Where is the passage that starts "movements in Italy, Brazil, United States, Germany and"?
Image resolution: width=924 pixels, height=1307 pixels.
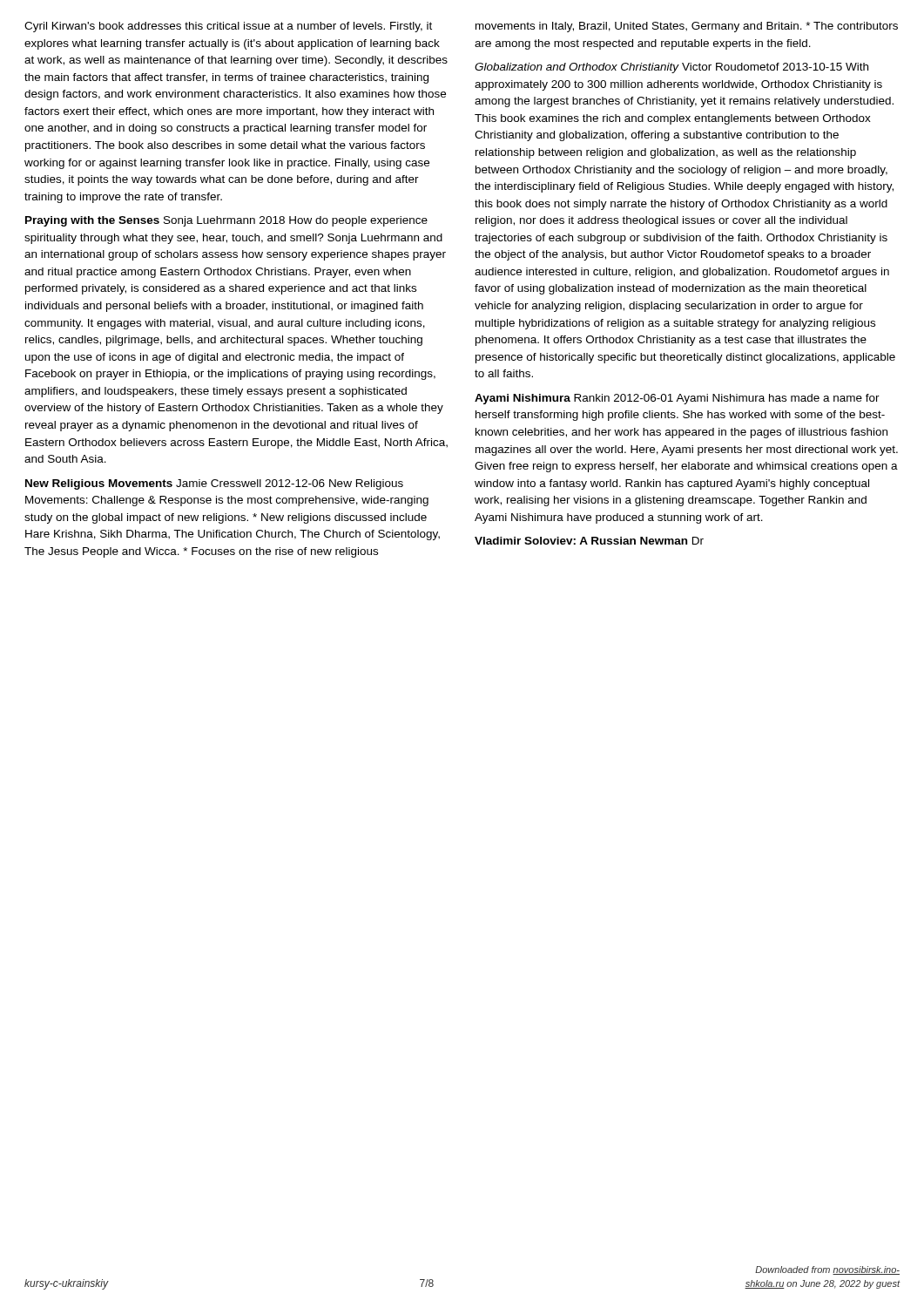pos(688,284)
